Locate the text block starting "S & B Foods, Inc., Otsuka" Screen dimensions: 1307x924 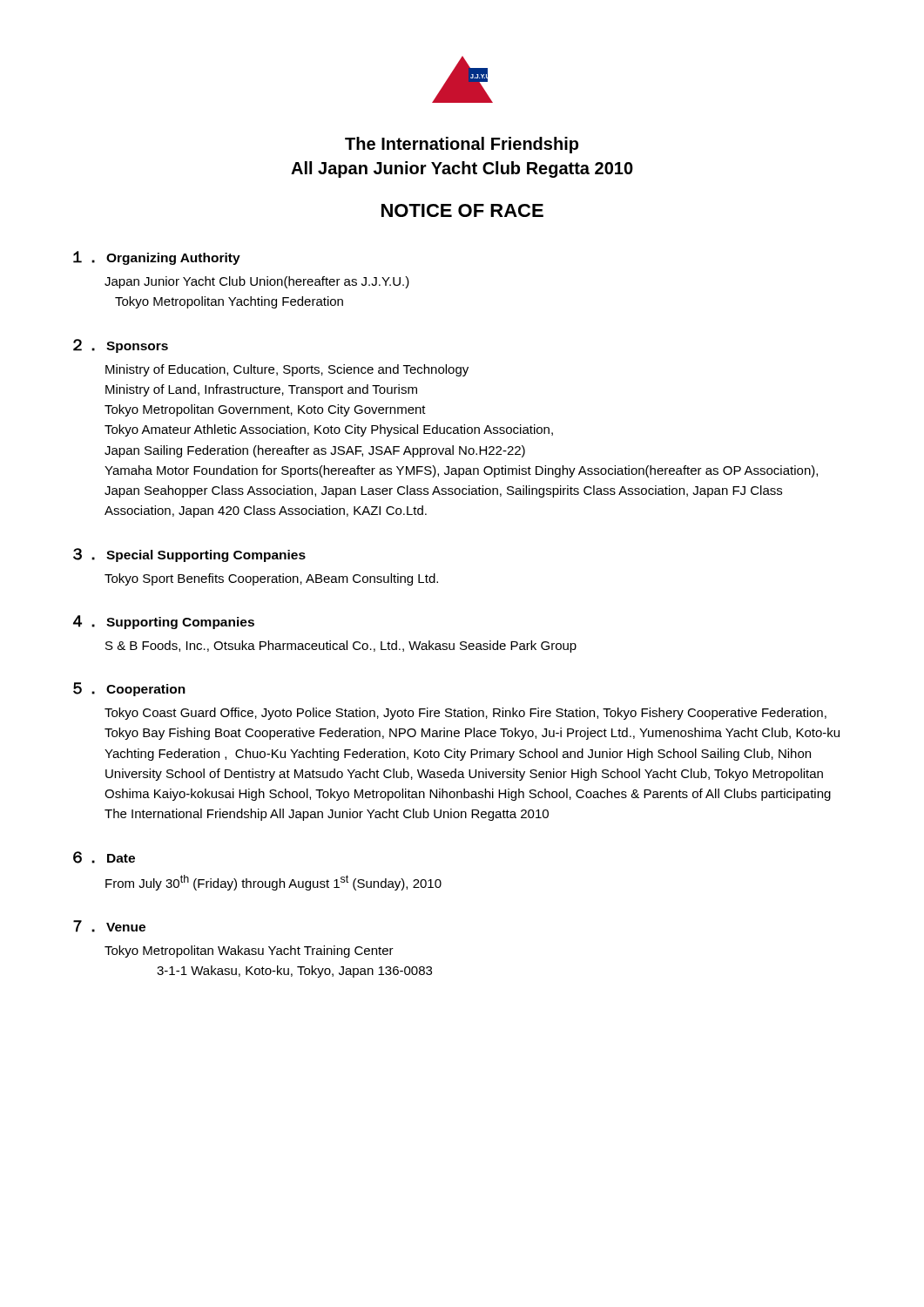click(x=341, y=645)
